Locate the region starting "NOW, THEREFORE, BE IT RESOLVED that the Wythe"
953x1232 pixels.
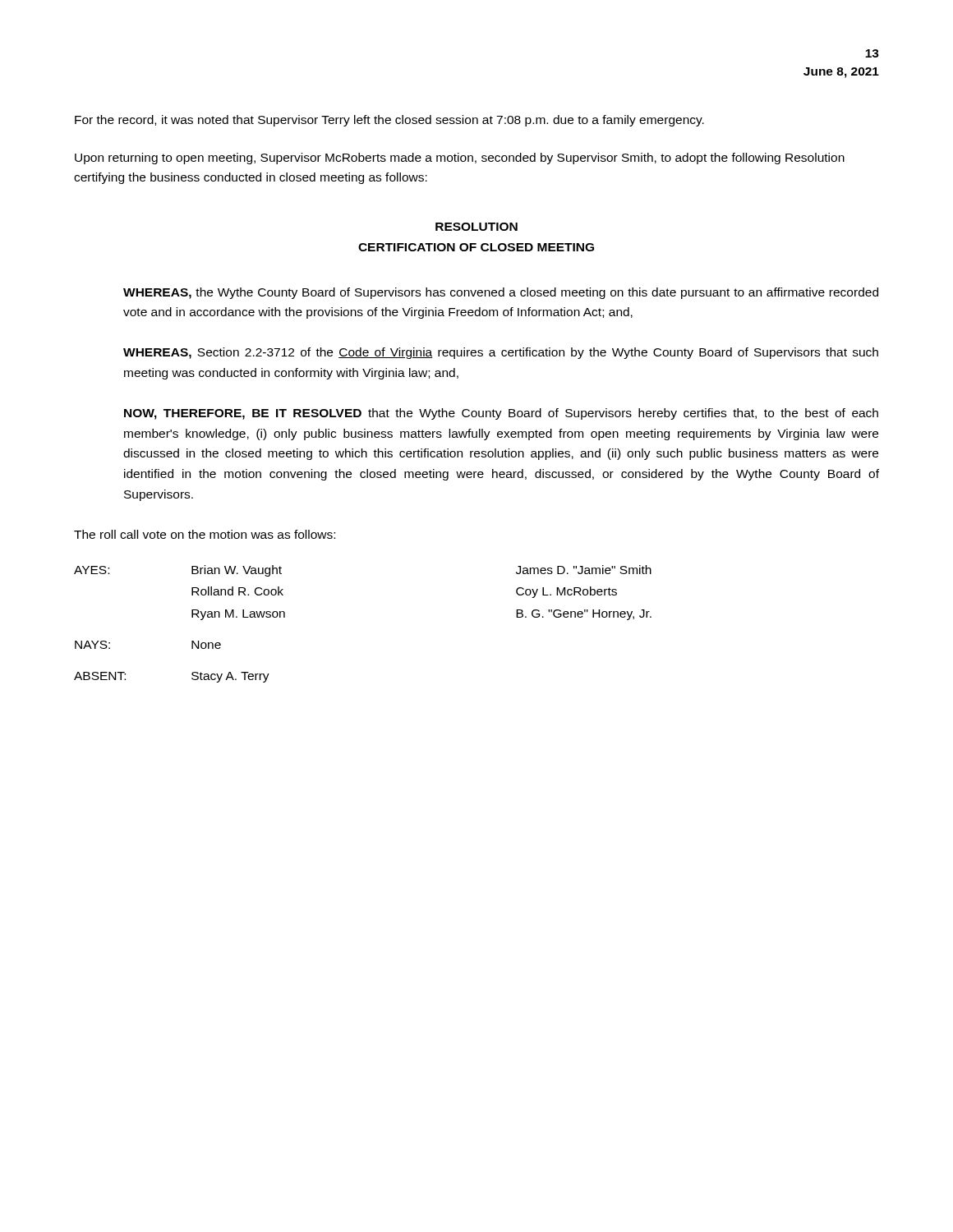pos(501,453)
